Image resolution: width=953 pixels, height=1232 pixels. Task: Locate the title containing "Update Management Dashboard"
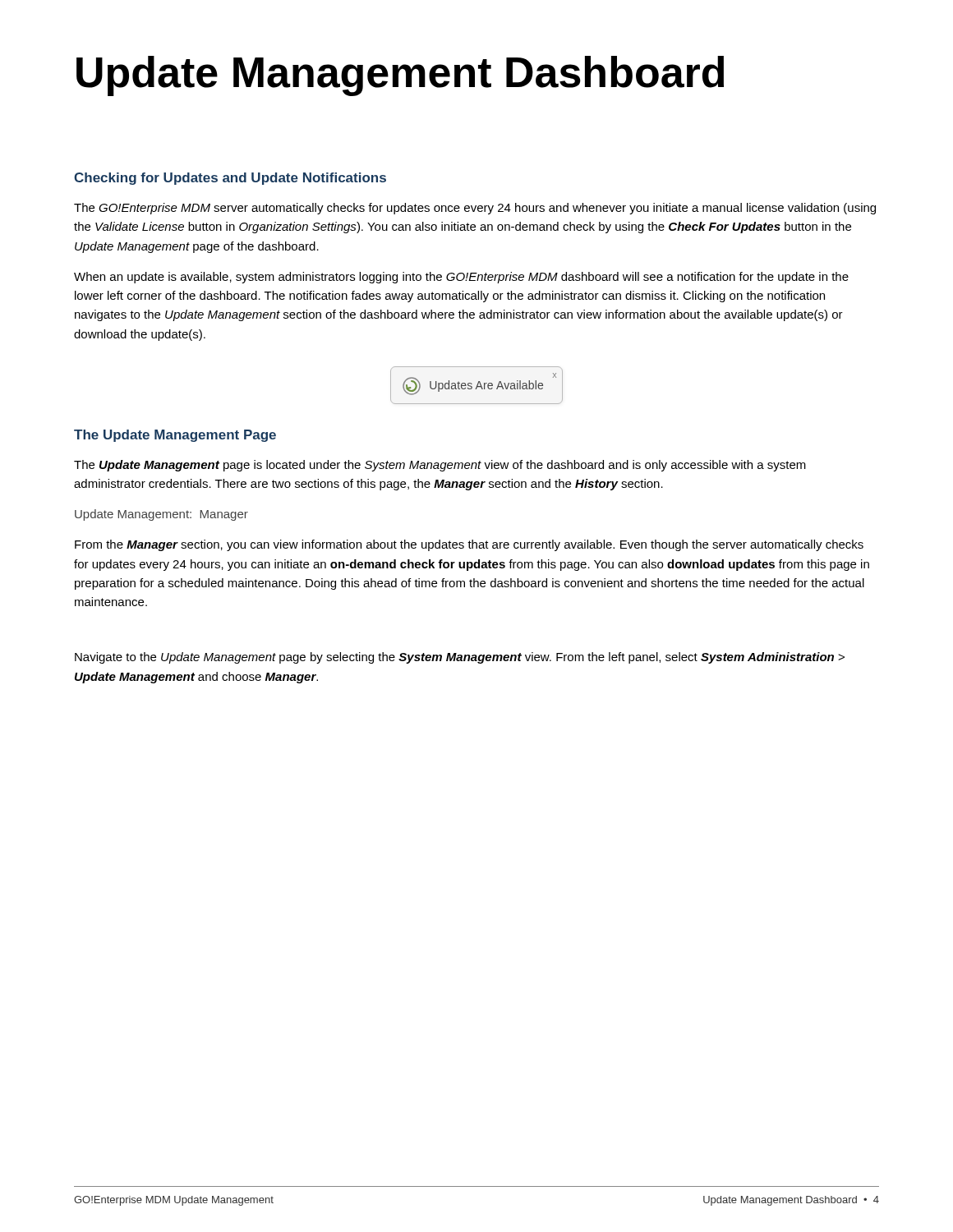[x=476, y=72]
